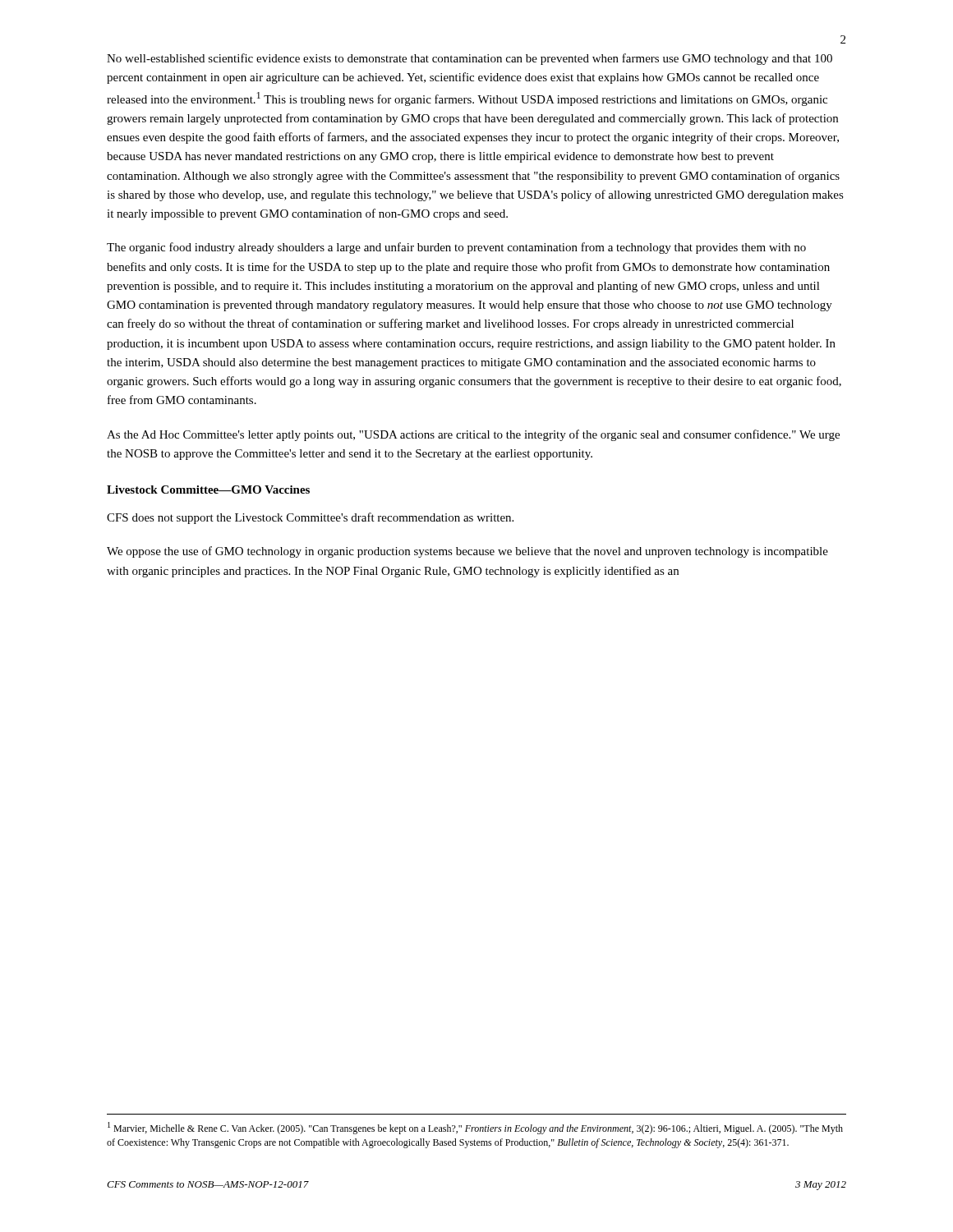Locate the block of text that opens with "We oppose the use of GMO"

point(467,561)
